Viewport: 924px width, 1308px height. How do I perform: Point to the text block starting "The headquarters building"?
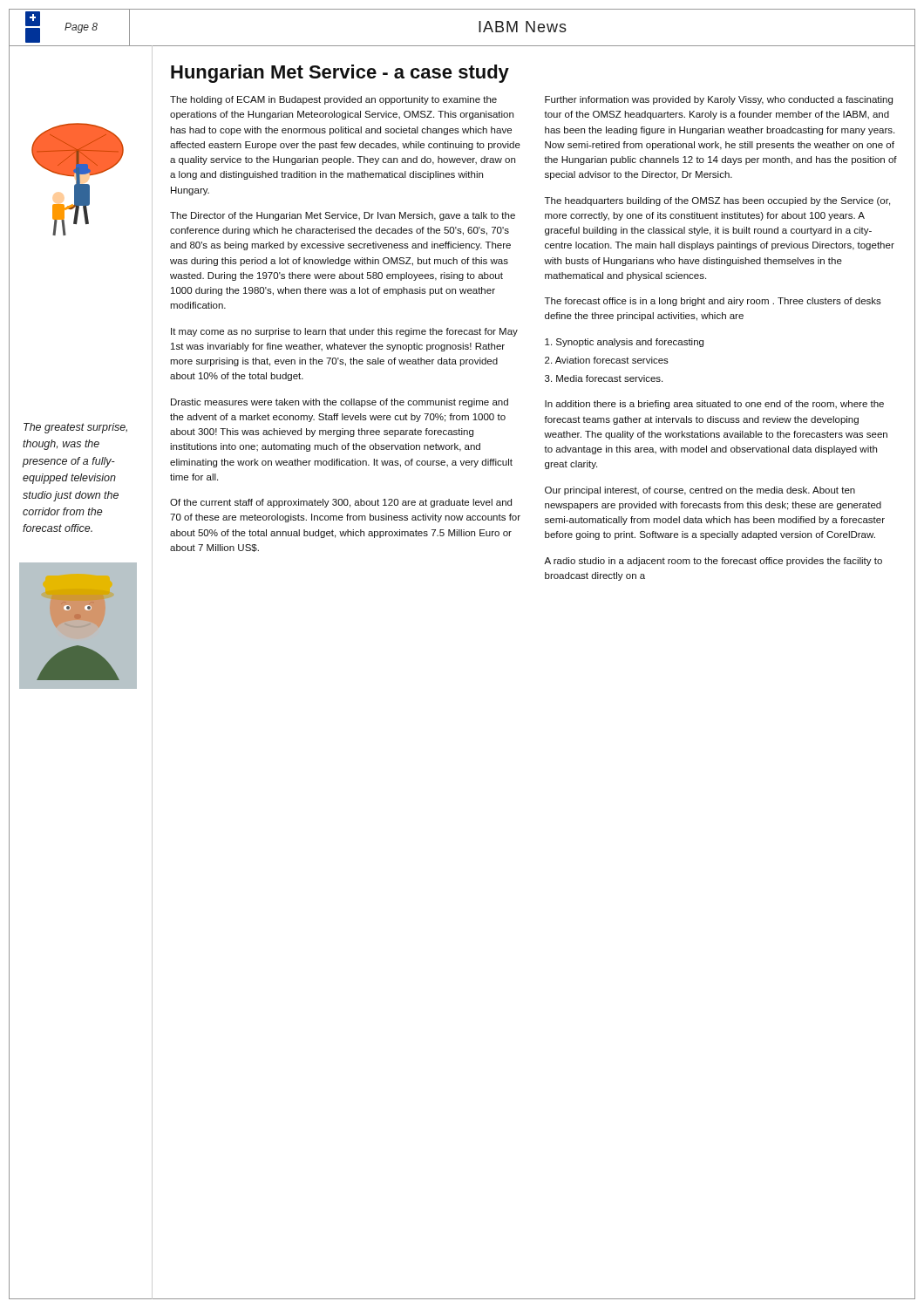[719, 238]
